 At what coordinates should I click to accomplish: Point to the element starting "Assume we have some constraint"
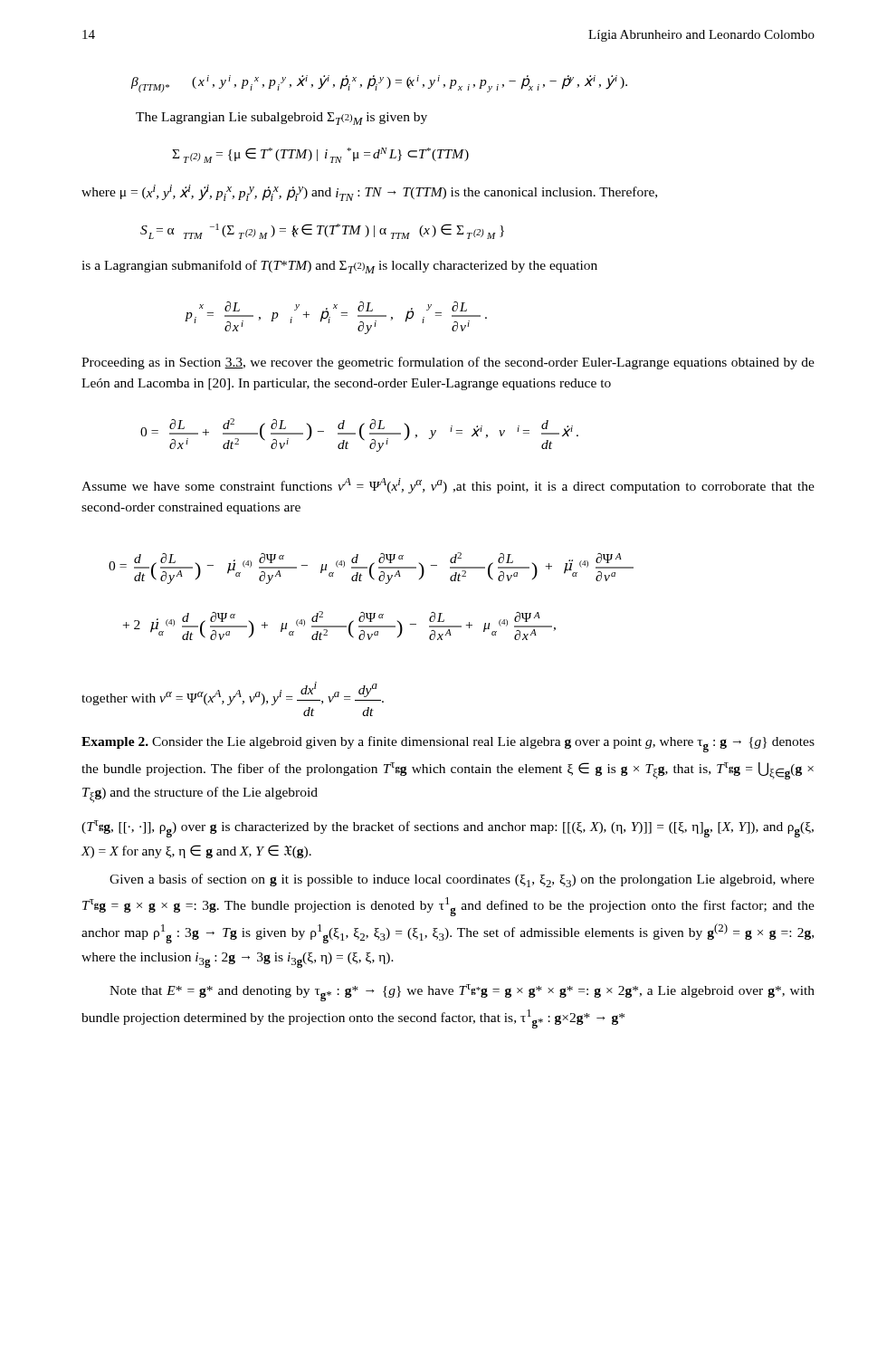pos(448,495)
